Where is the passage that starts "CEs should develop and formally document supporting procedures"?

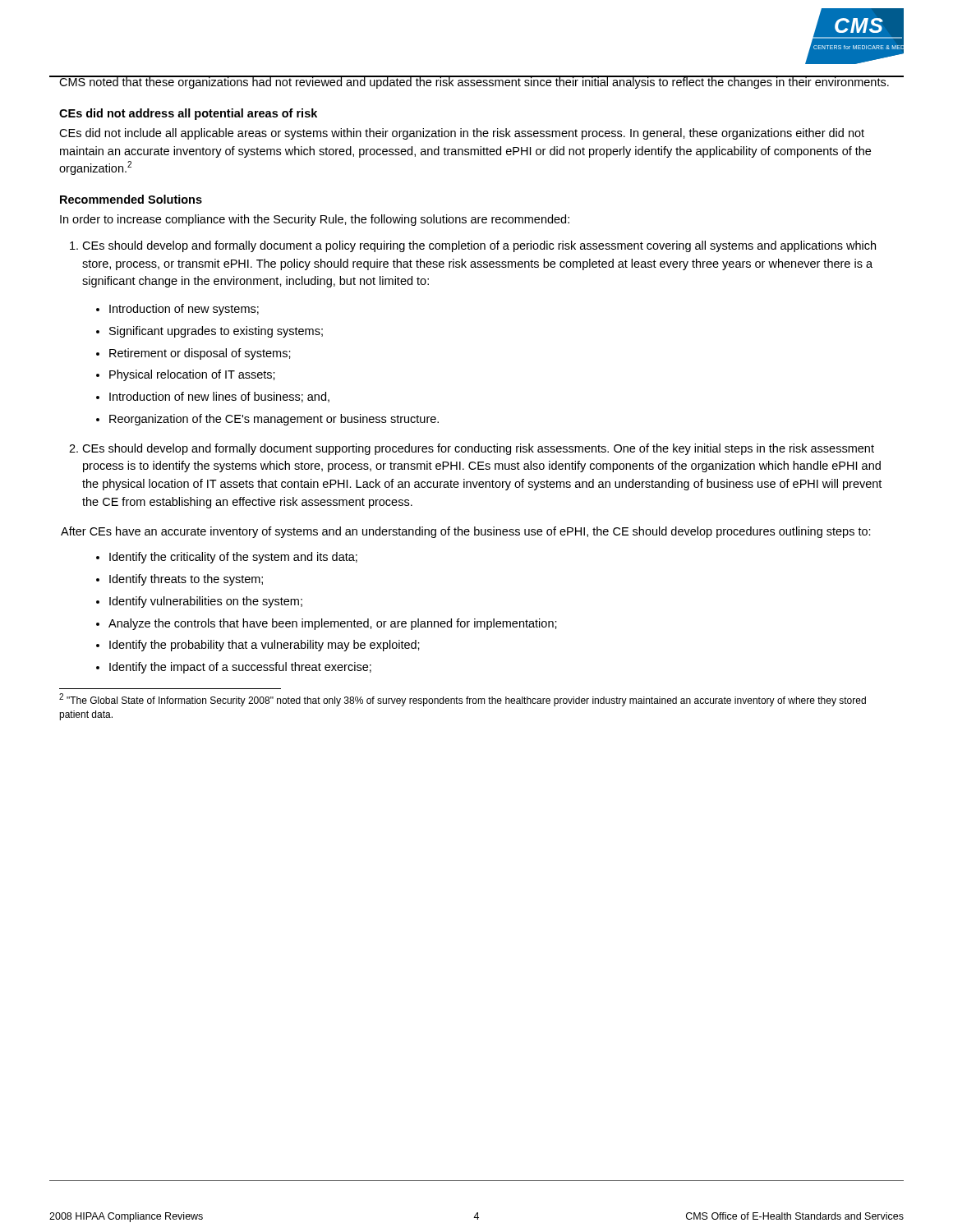coord(478,449)
